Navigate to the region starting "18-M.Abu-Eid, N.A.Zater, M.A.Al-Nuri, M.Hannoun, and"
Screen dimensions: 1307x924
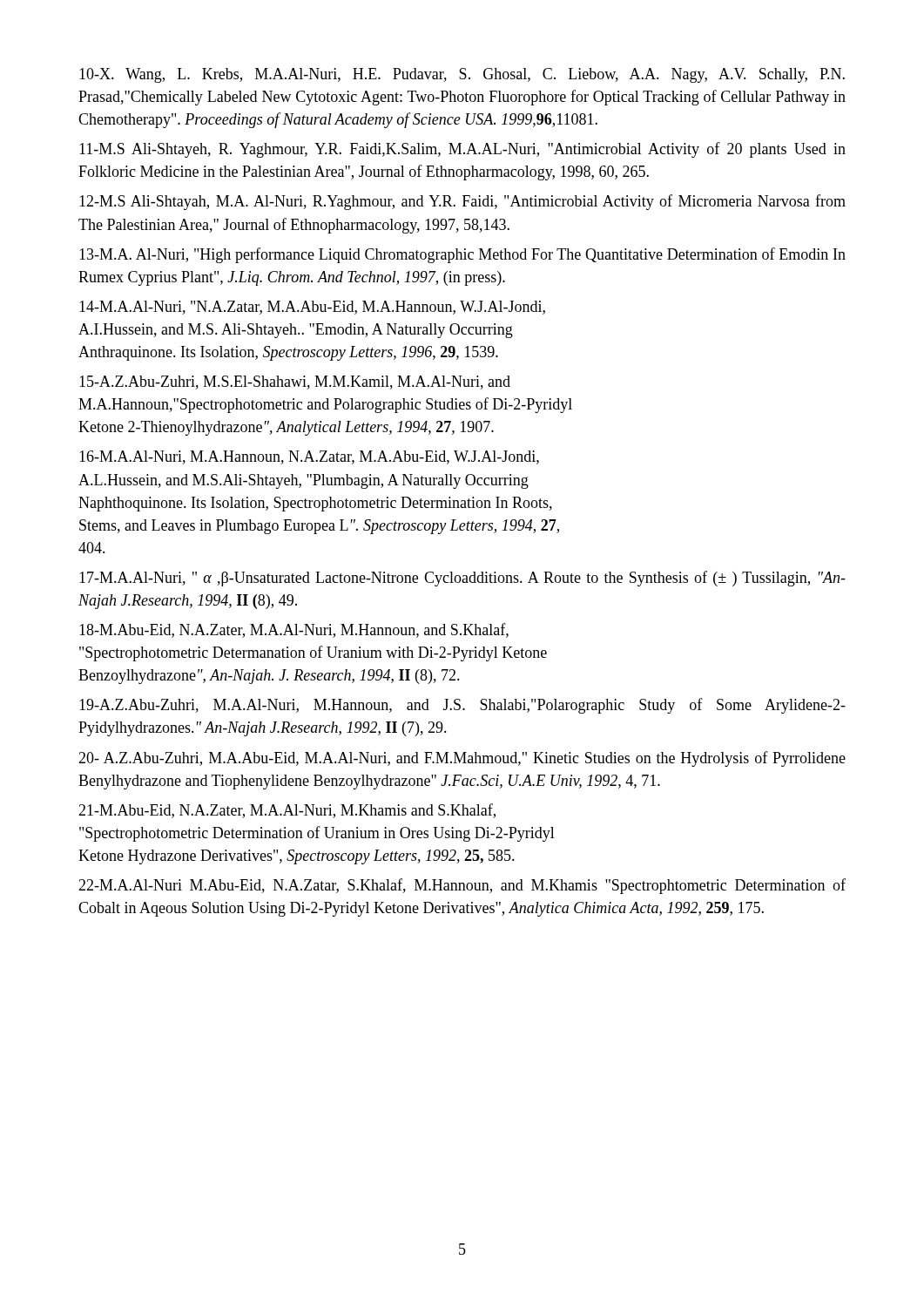(313, 653)
